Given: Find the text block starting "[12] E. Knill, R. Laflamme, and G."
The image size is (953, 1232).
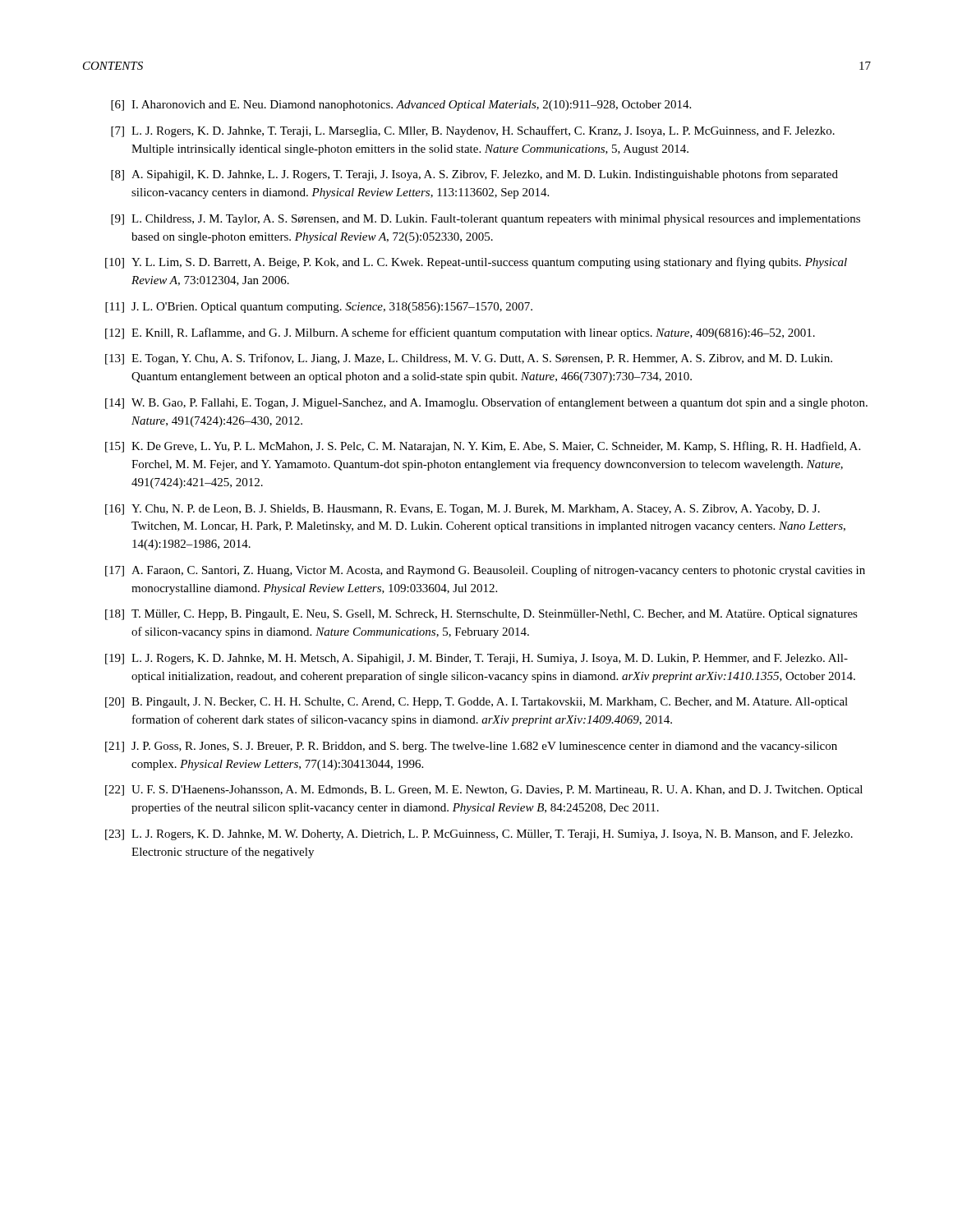Looking at the screenshot, I should coord(476,333).
